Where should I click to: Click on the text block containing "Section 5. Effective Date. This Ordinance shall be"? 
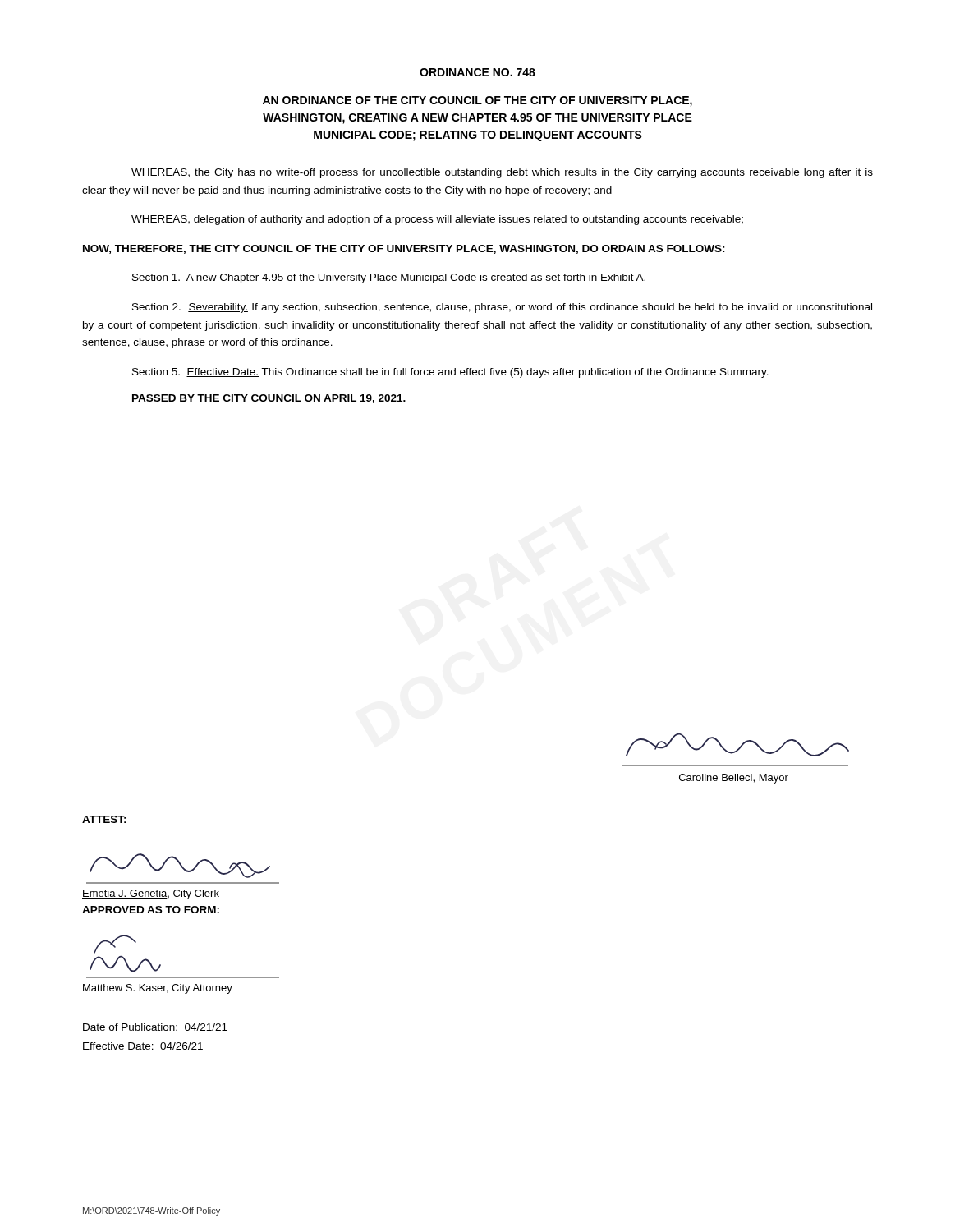pos(450,371)
